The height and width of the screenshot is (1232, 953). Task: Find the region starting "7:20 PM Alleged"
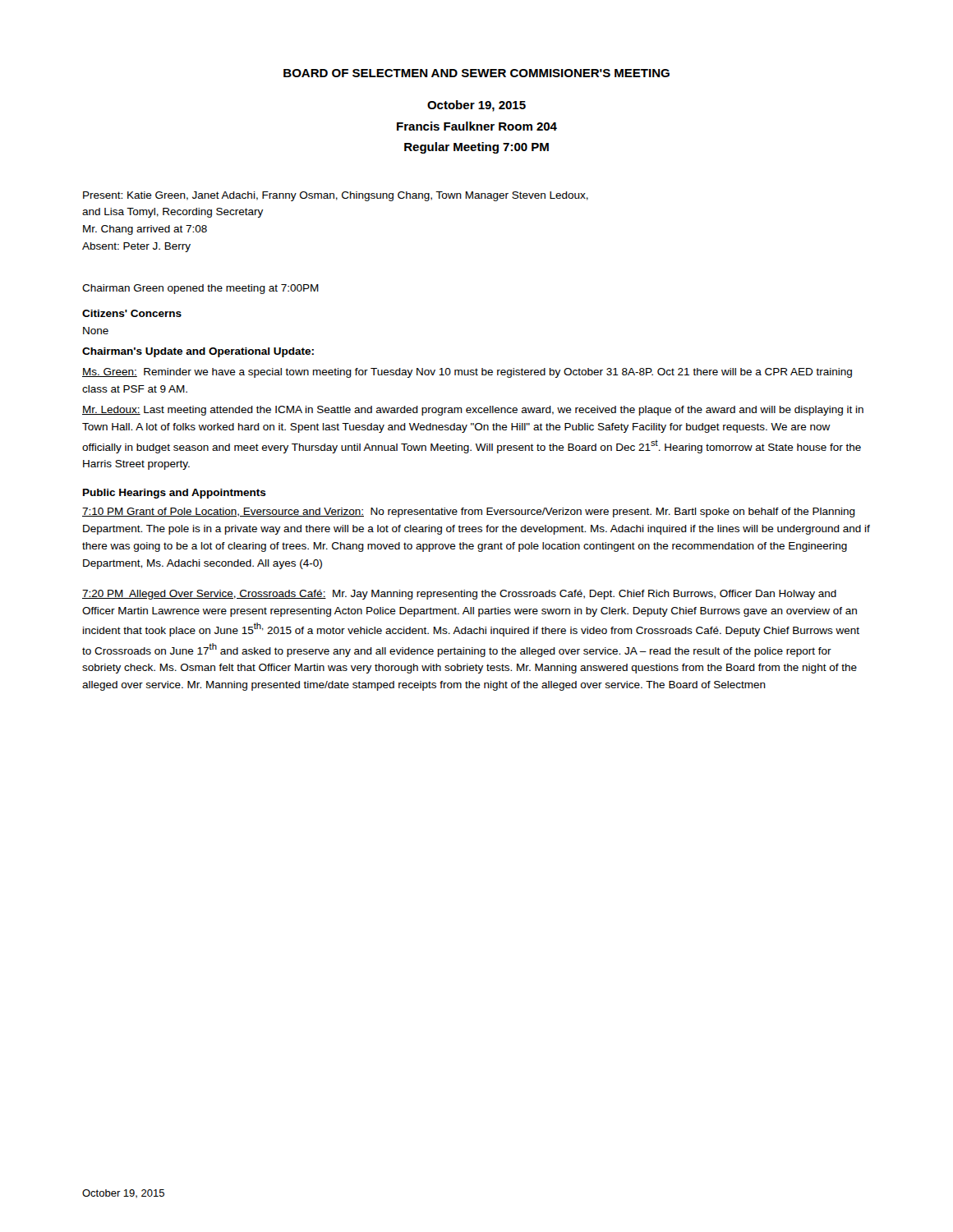471,639
